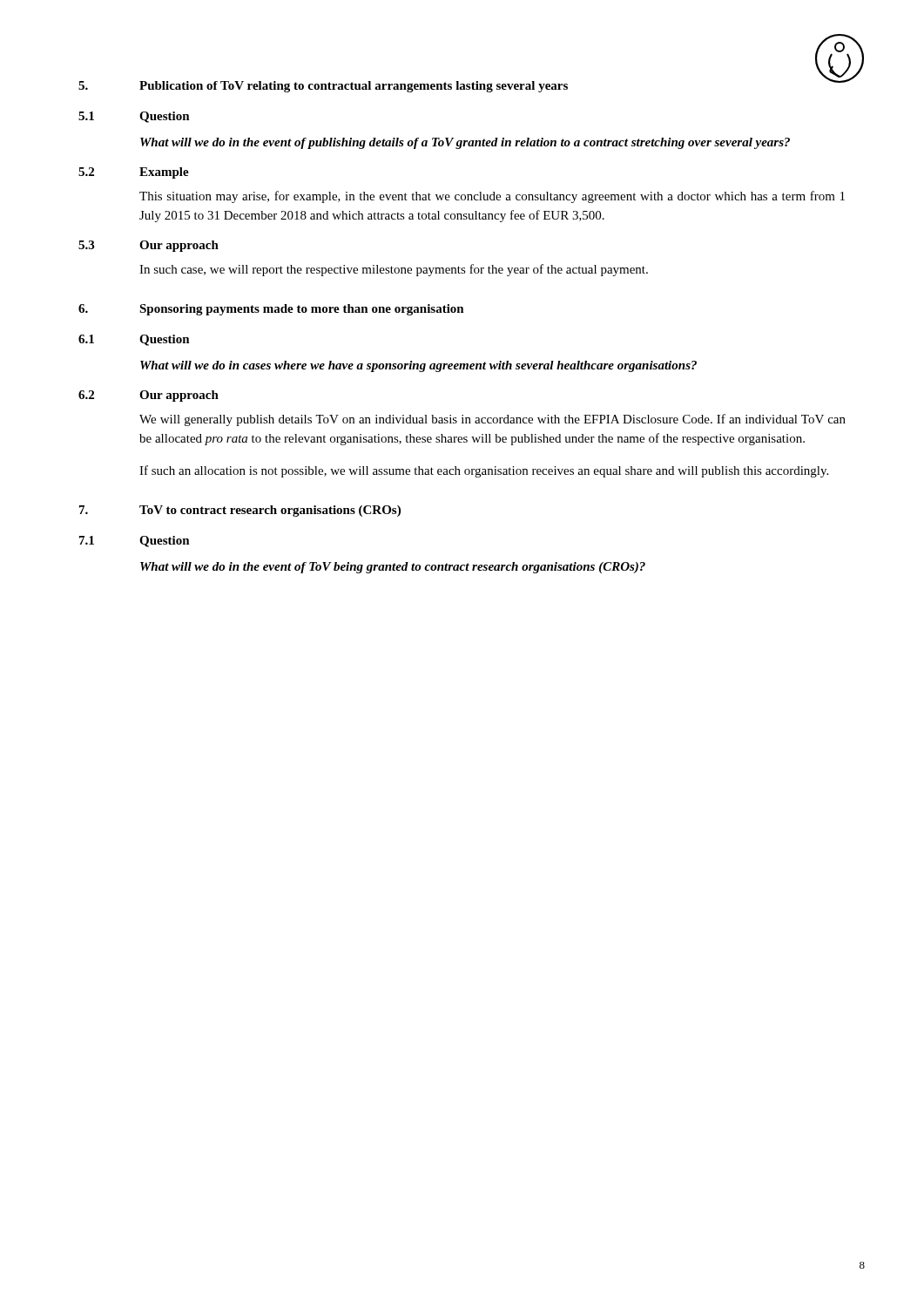
Task: Point to the section header beginning "5. Publication of ToV relating to"
Action: 323,86
